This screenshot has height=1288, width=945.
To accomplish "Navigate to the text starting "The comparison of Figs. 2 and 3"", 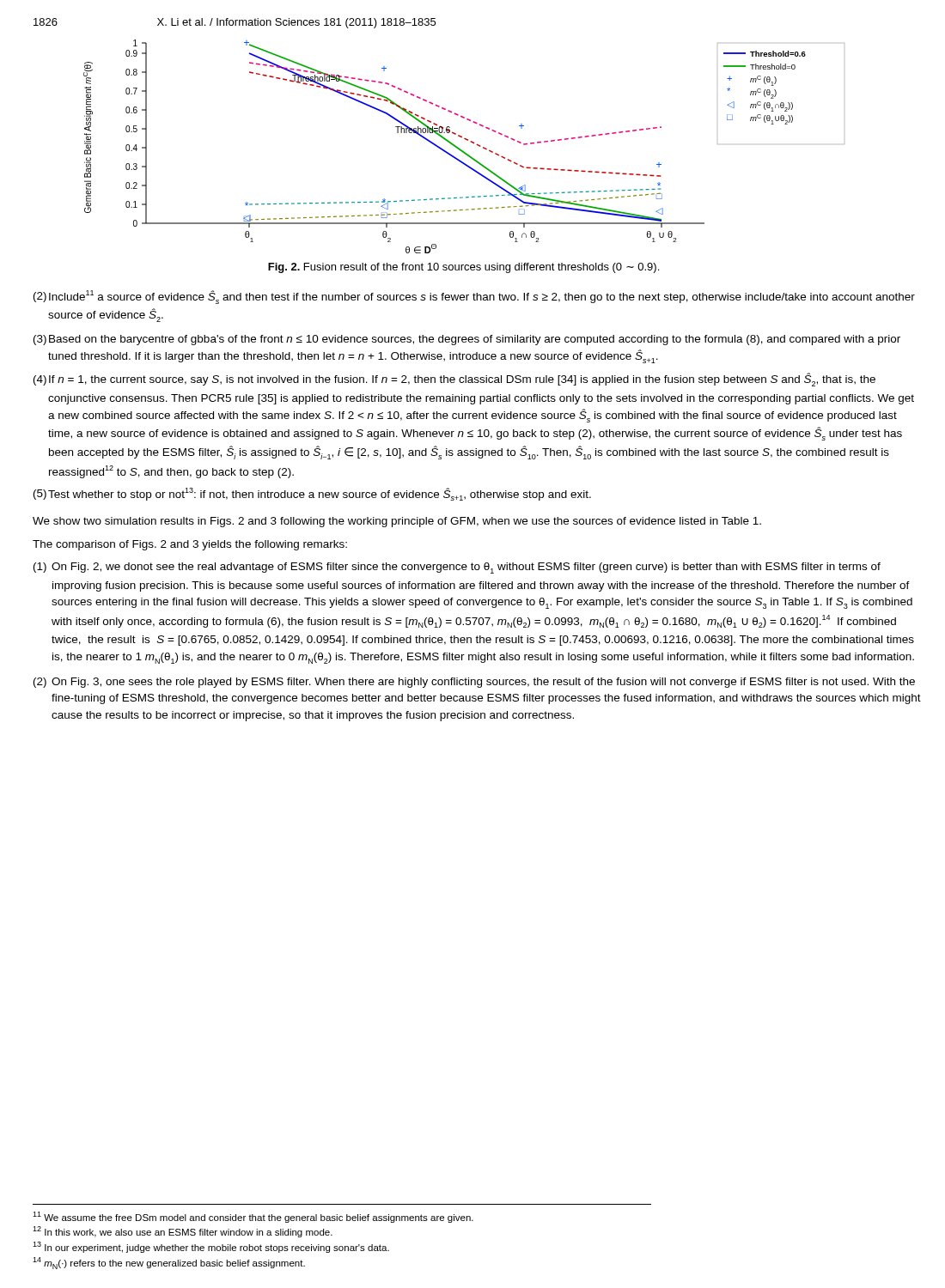I will tap(190, 544).
